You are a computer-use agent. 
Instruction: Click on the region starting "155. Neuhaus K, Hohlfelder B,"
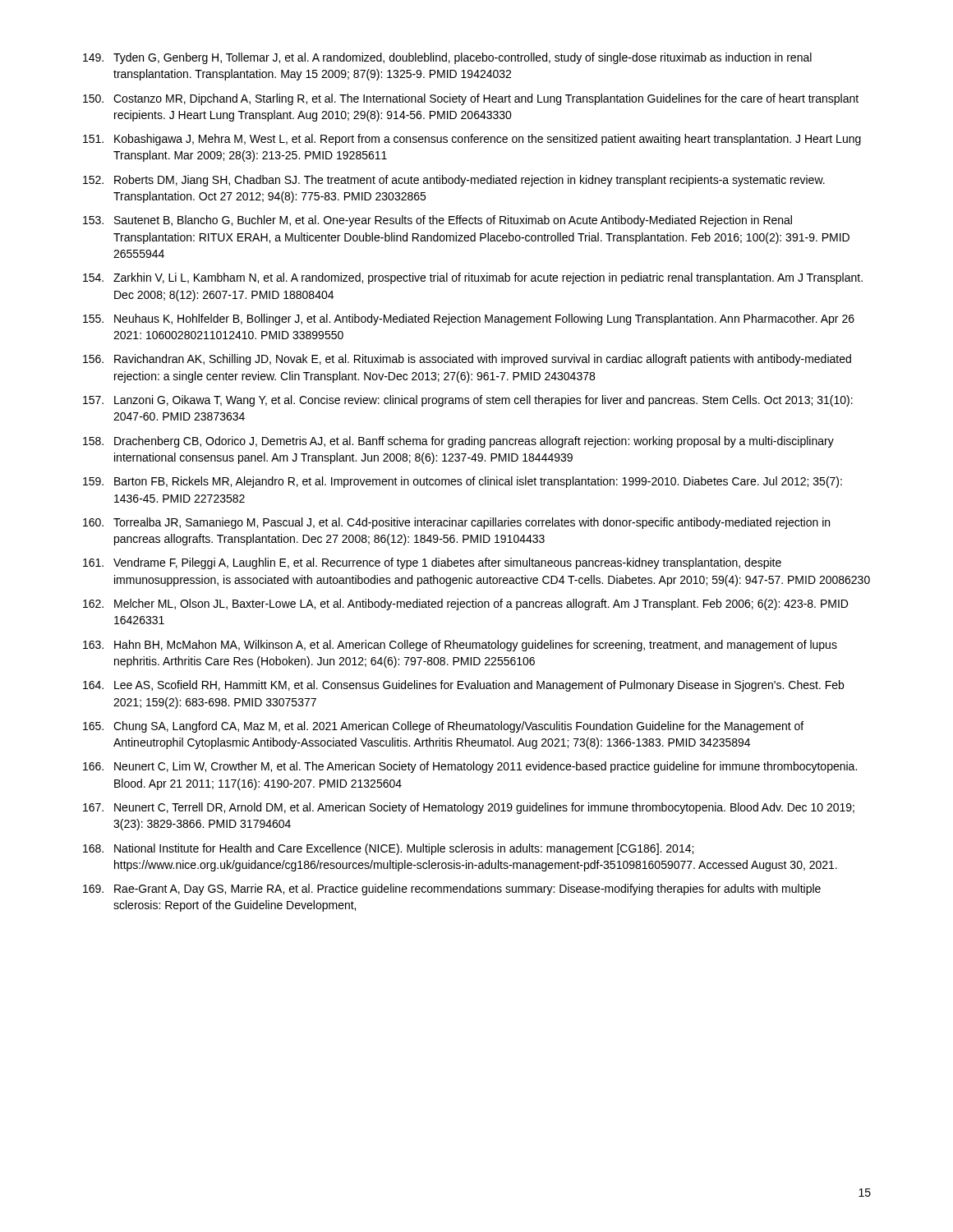coord(476,327)
